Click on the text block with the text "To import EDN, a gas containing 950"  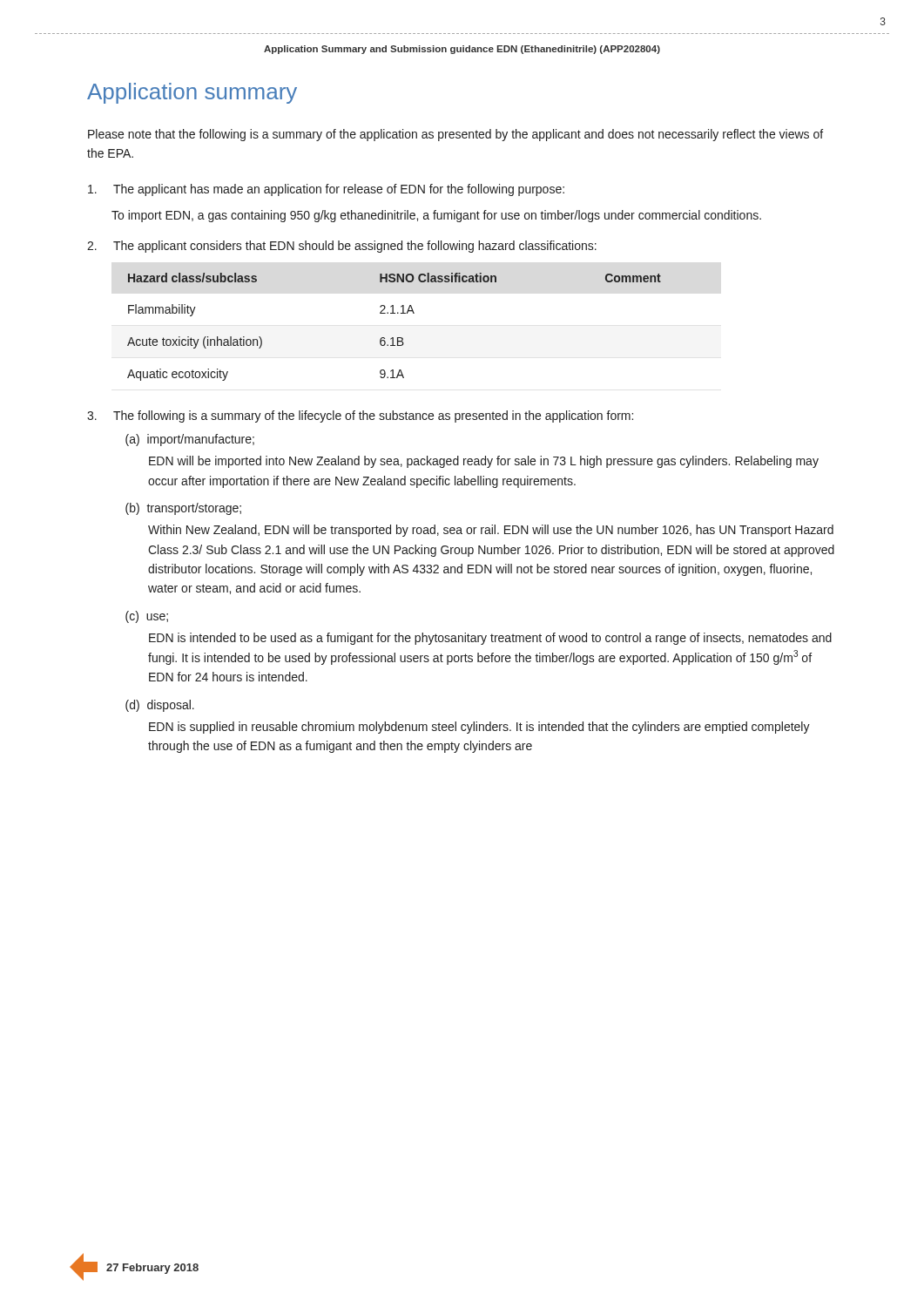click(437, 215)
